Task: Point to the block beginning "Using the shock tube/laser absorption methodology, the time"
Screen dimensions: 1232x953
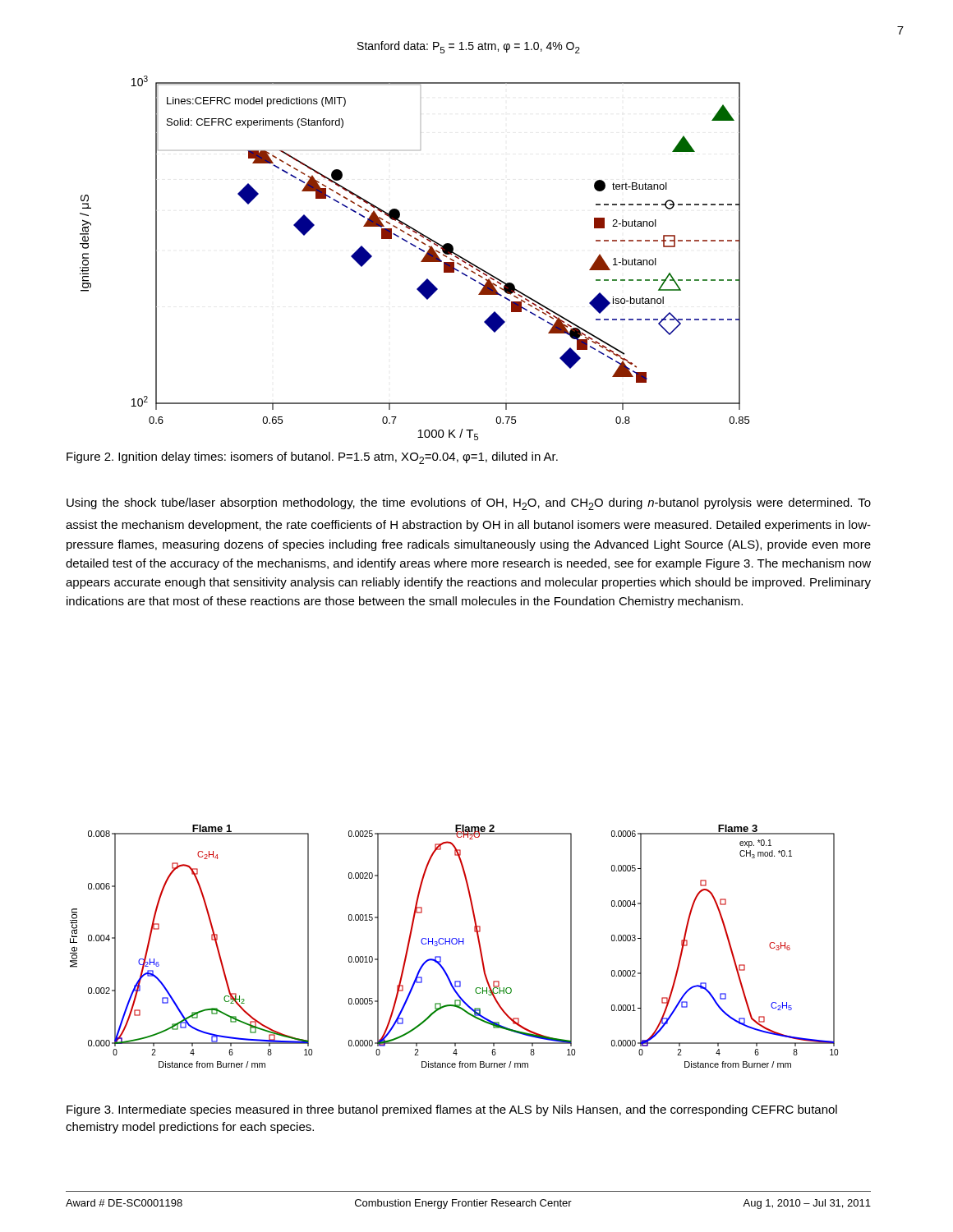Action: (x=468, y=552)
